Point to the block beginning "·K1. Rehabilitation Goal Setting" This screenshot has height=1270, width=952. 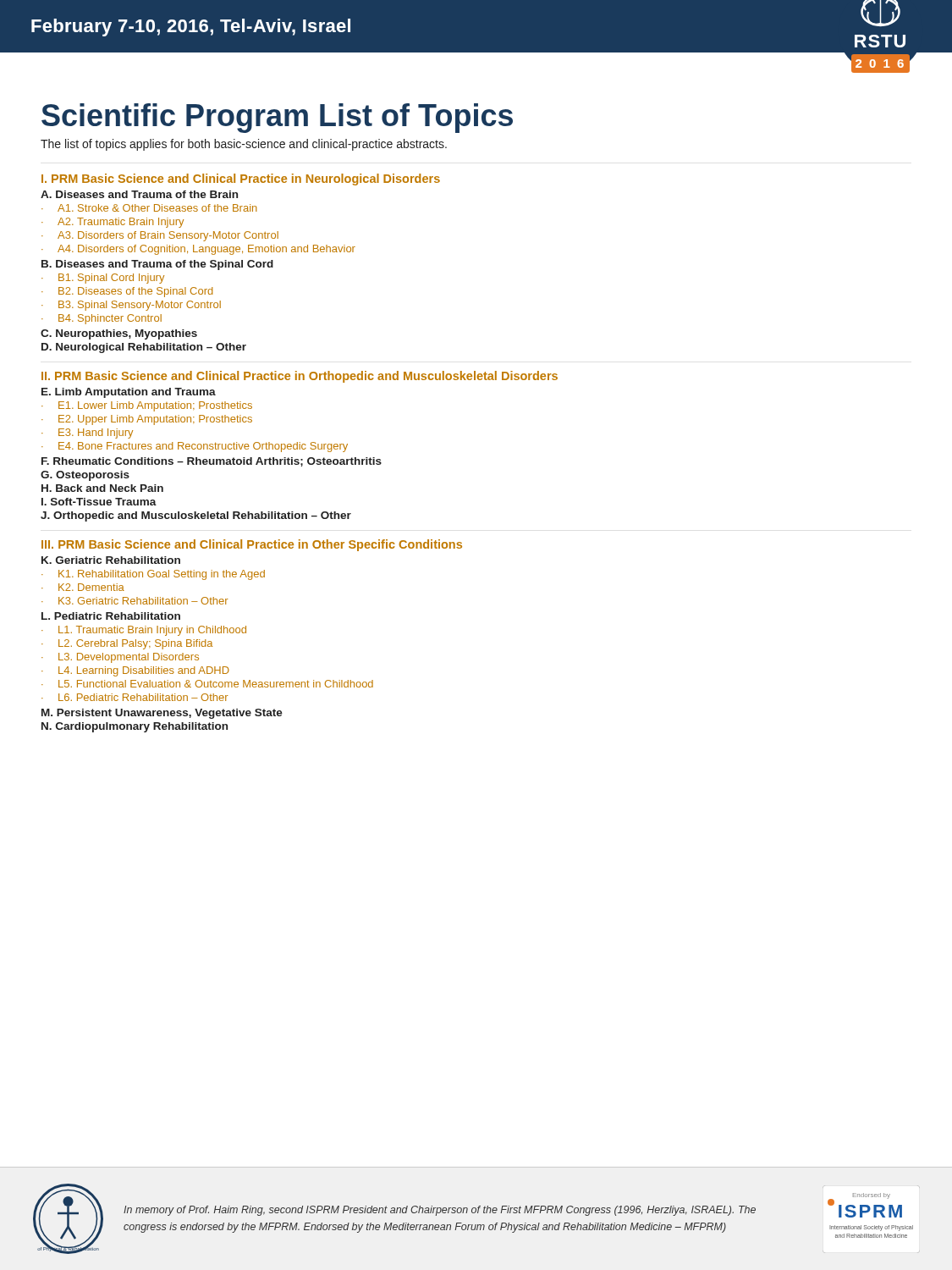153,574
